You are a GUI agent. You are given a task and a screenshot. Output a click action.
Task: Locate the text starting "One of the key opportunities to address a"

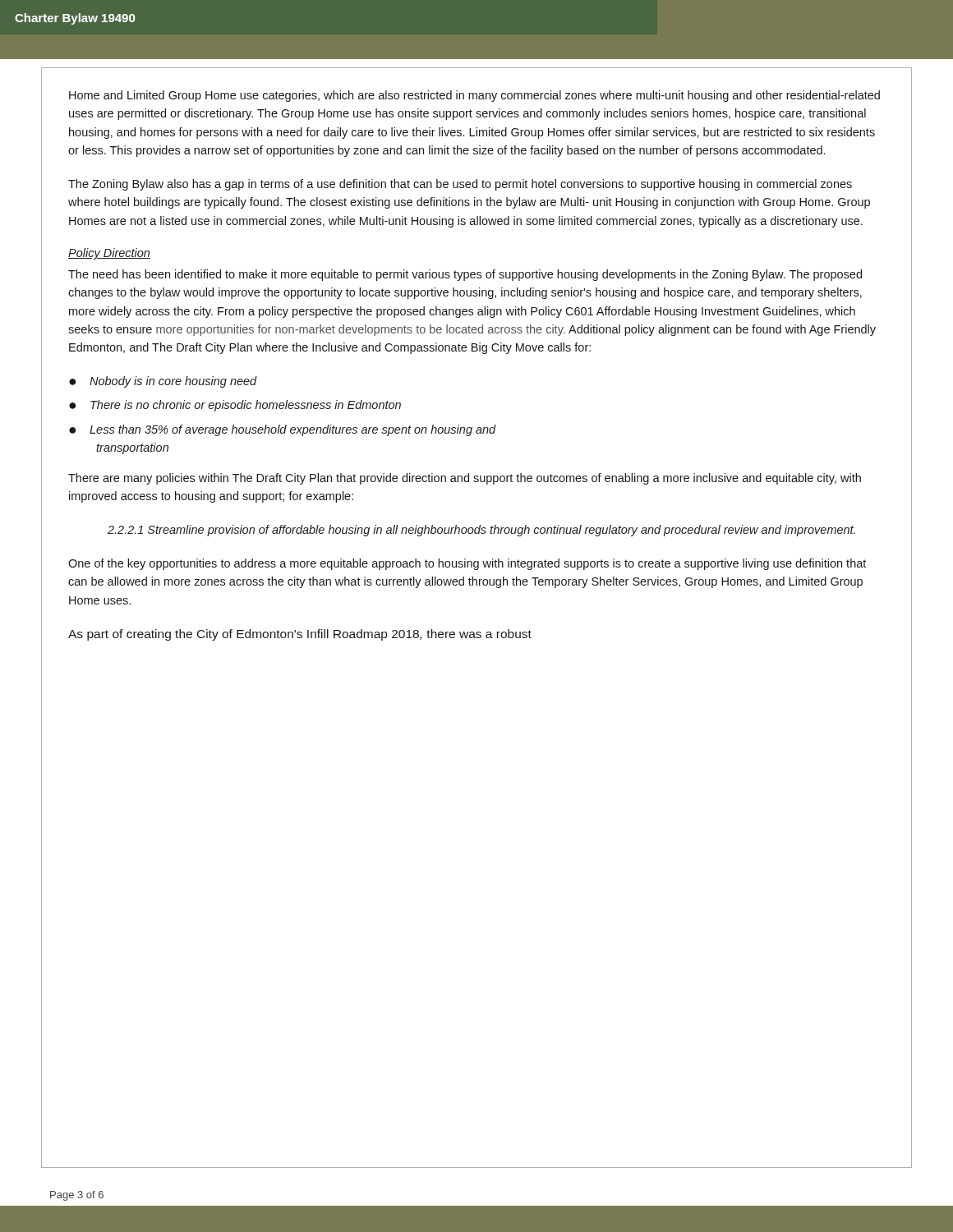click(x=467, y=582)
